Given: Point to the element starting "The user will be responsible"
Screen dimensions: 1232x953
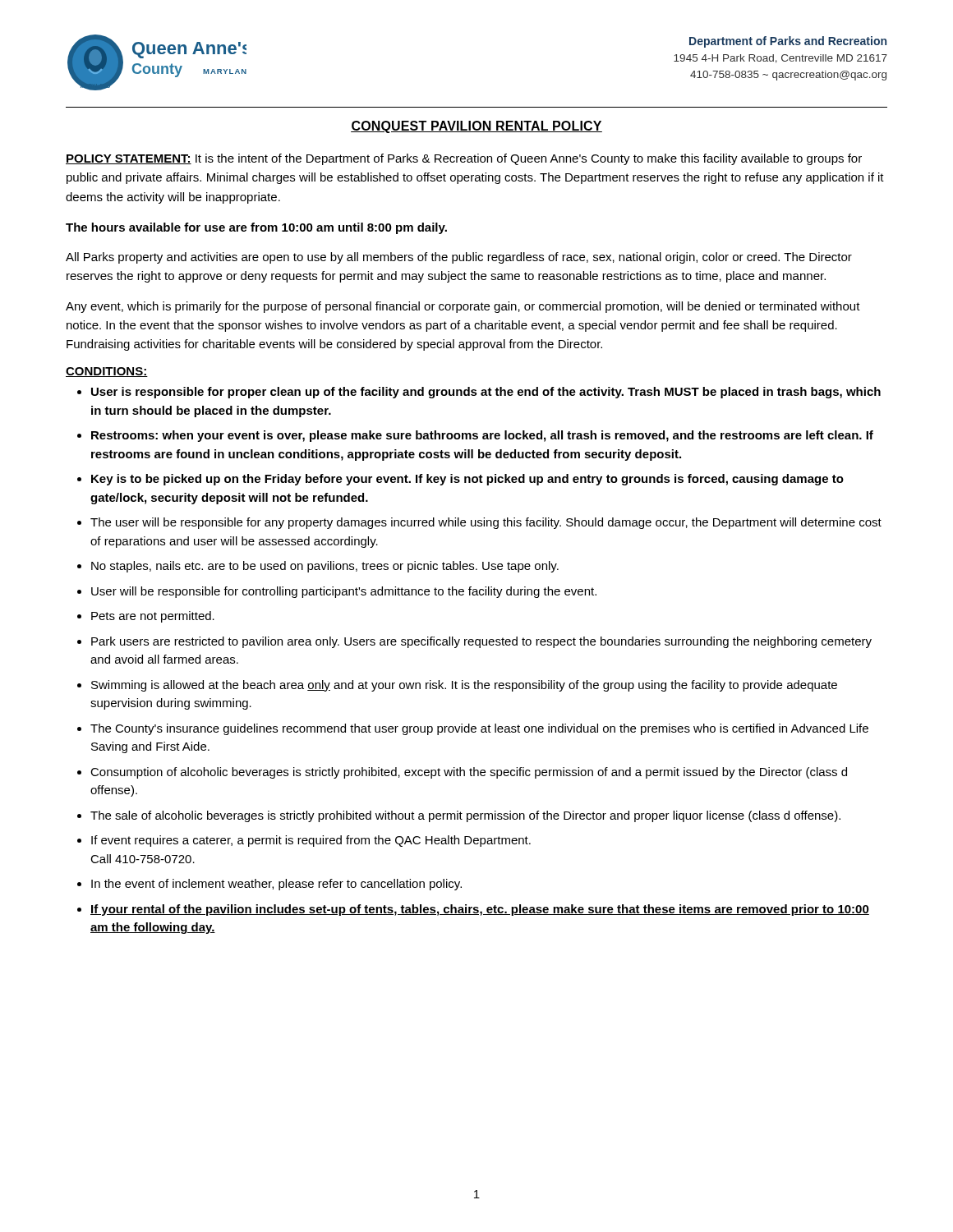Looking at the screenshot, I should 486,531.
